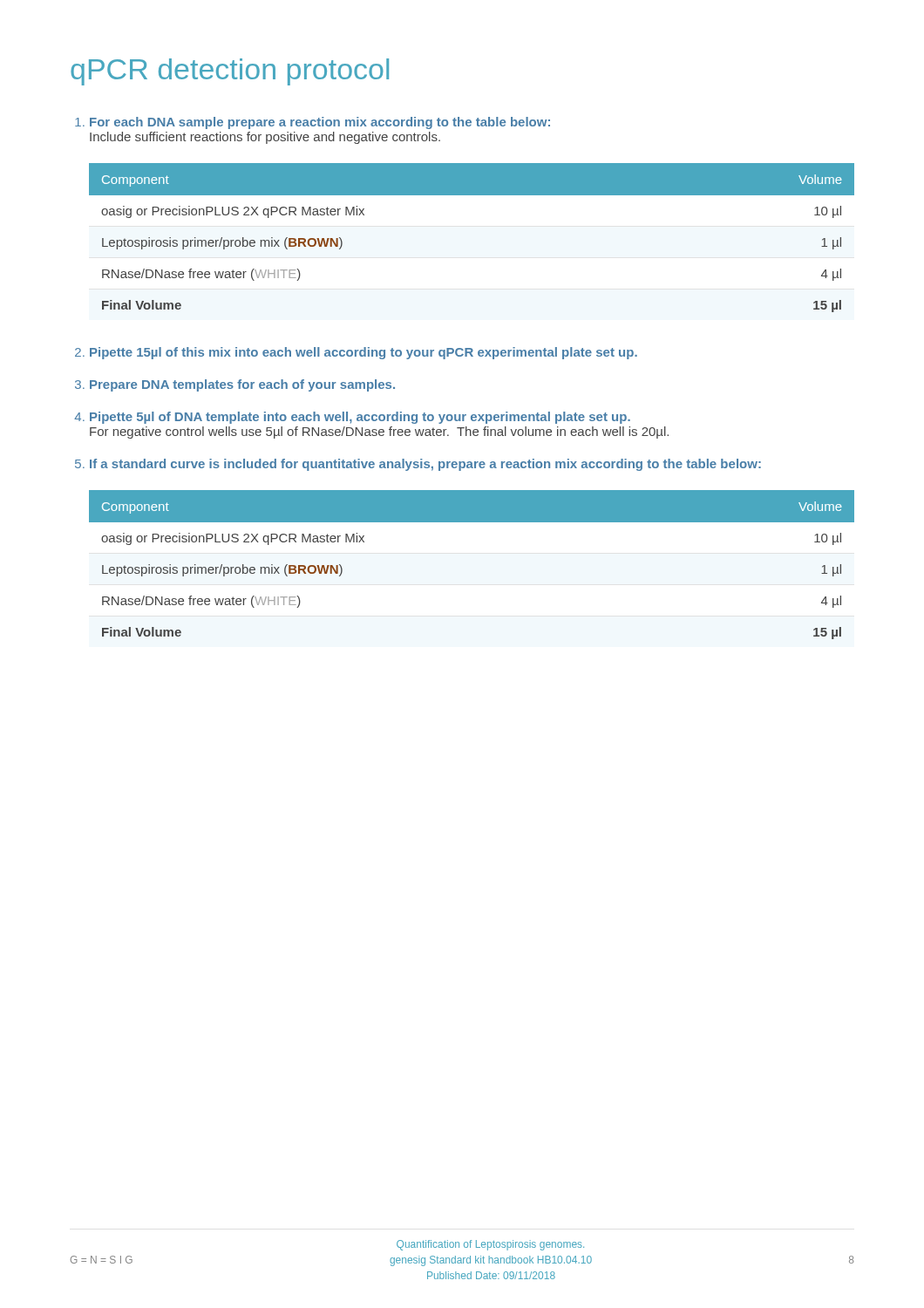Click on the list item that reads "Prepare DNA templates for each of your samples."
This screenshot has height=1308, width=924.
coord(242,384)
